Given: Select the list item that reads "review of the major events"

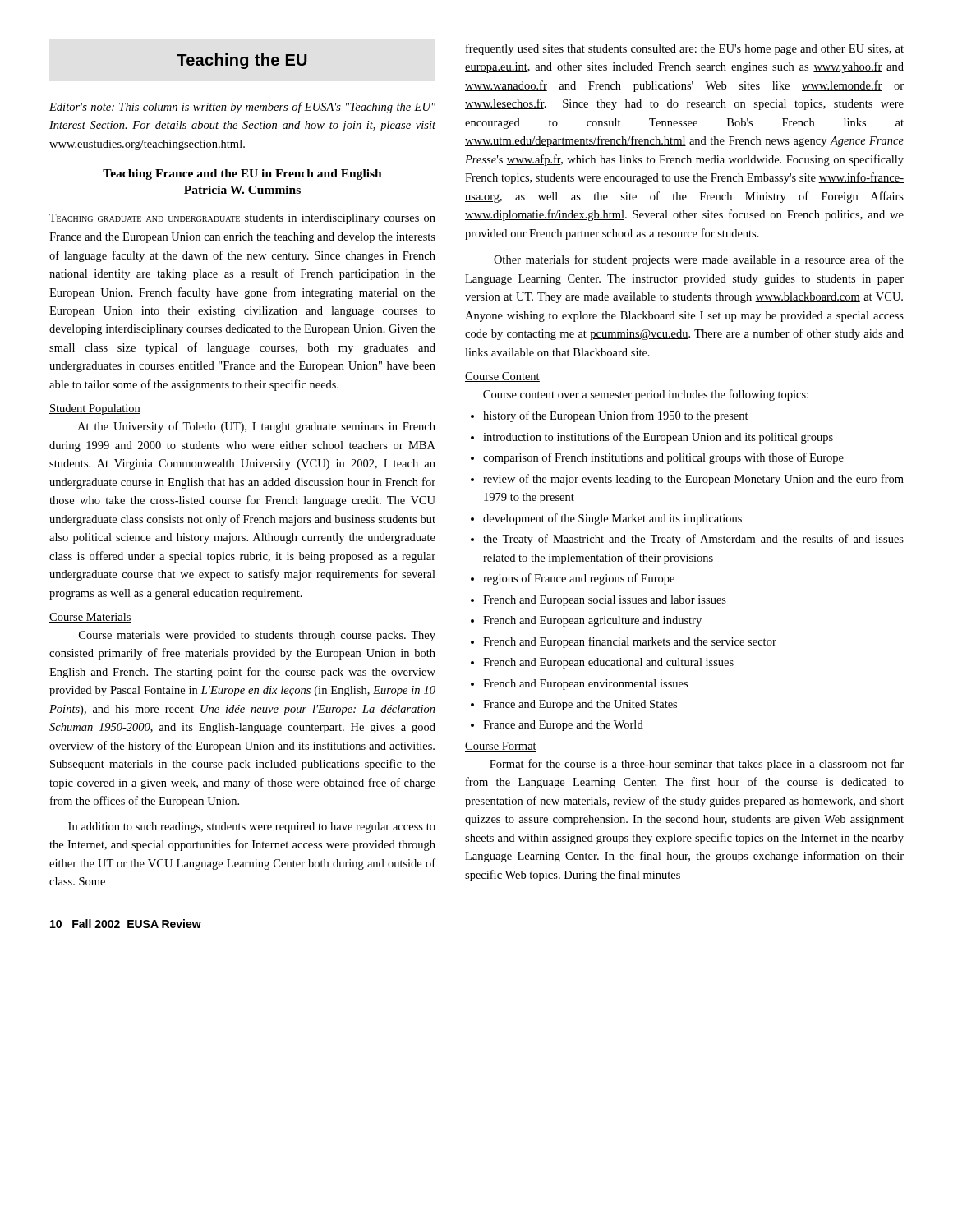Looking at the screenshot, I should 693,488.
